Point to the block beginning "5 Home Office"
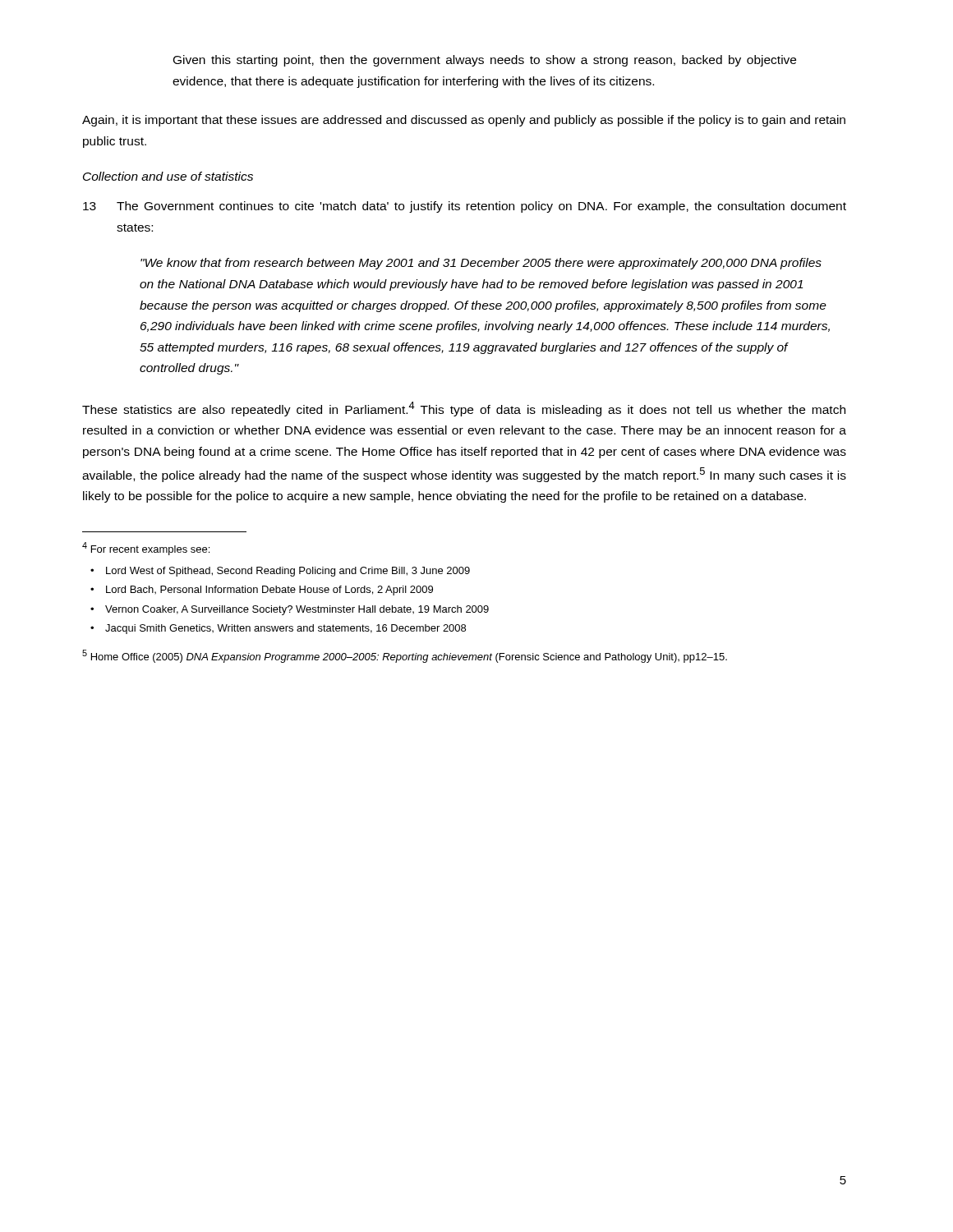This screenshot has height=1232, width=953. pos(405,655)
